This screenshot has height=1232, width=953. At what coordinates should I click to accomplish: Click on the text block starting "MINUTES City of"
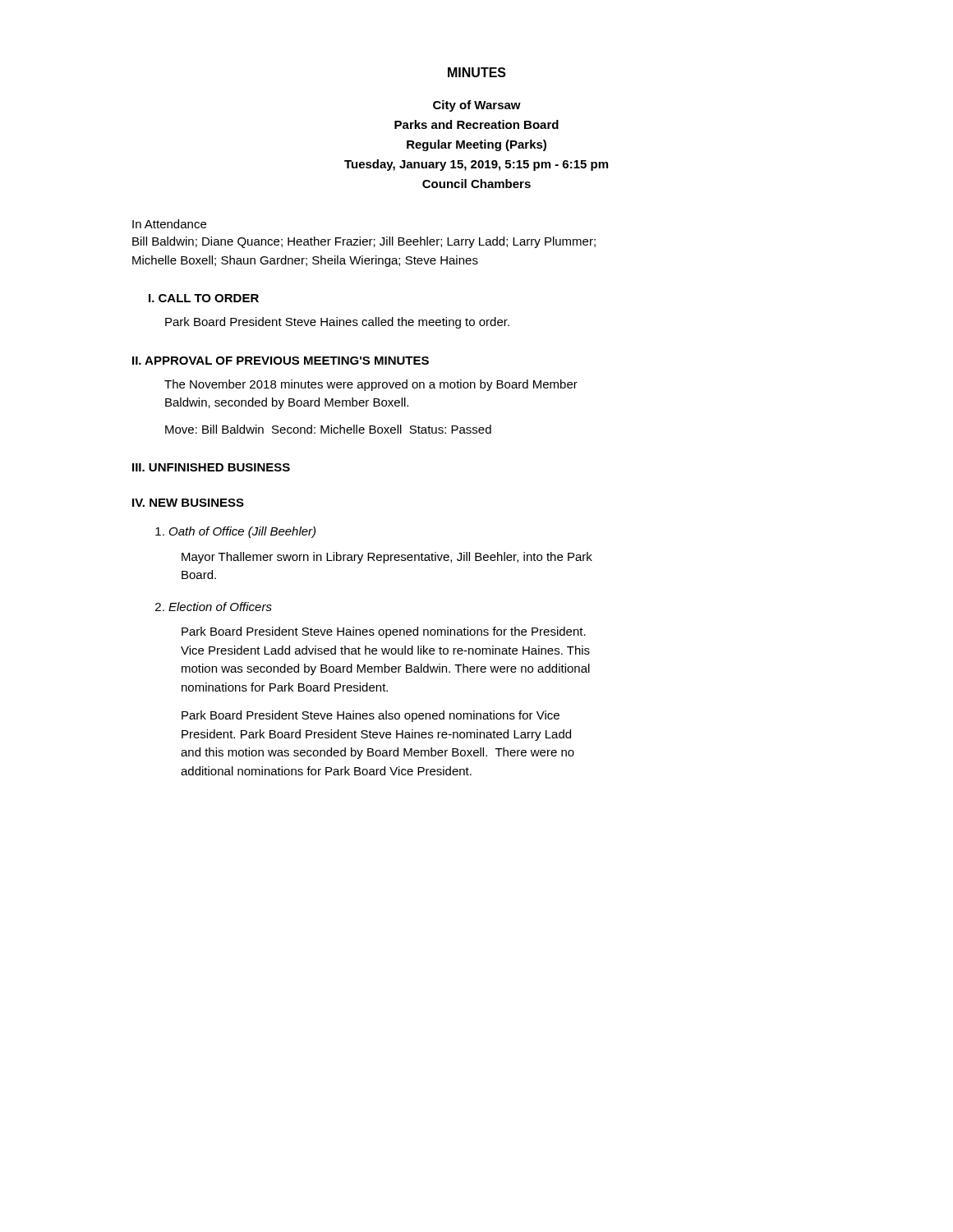tap(476, 130)
